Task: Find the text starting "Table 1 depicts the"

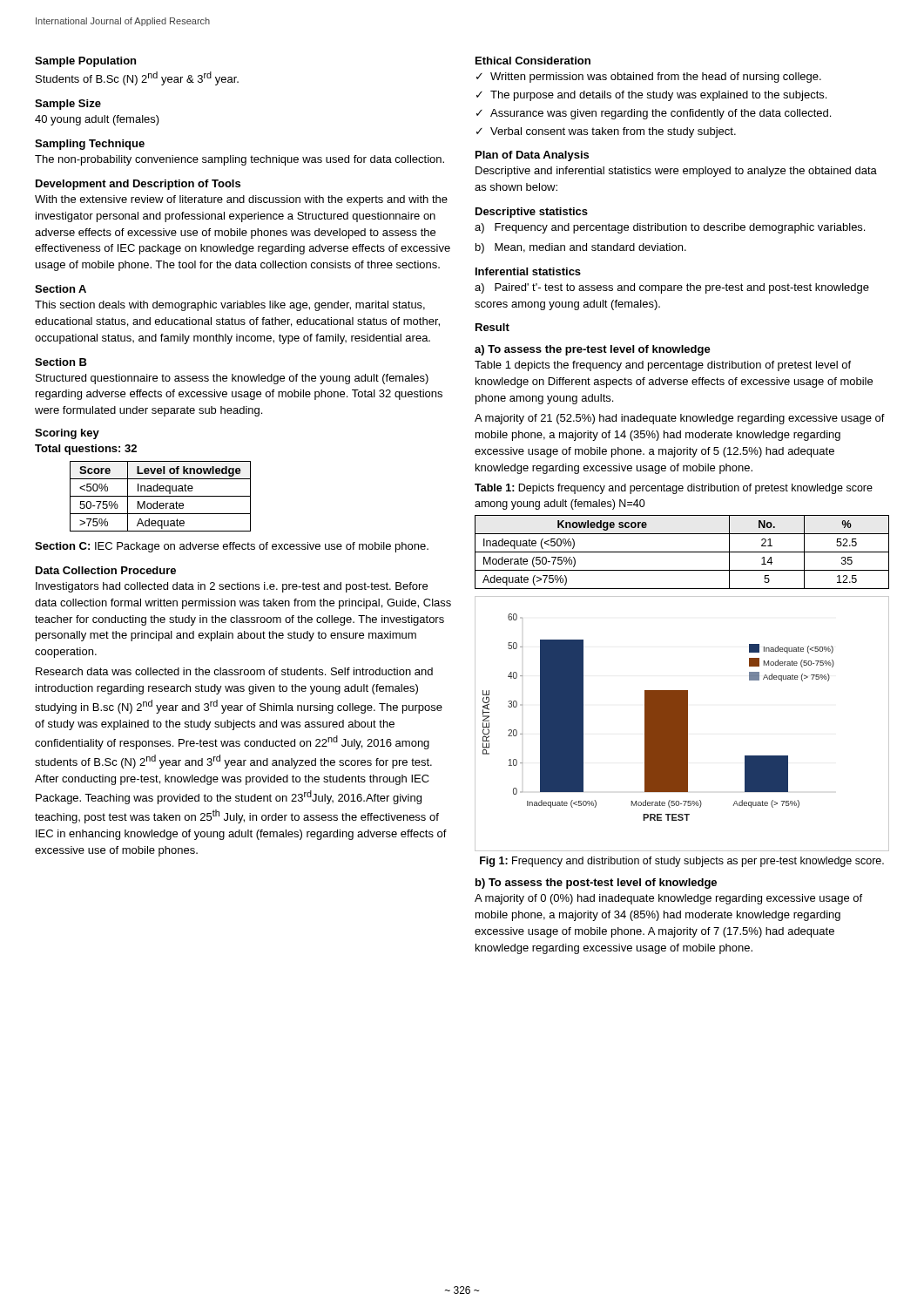Action: (x=674, y=381)
